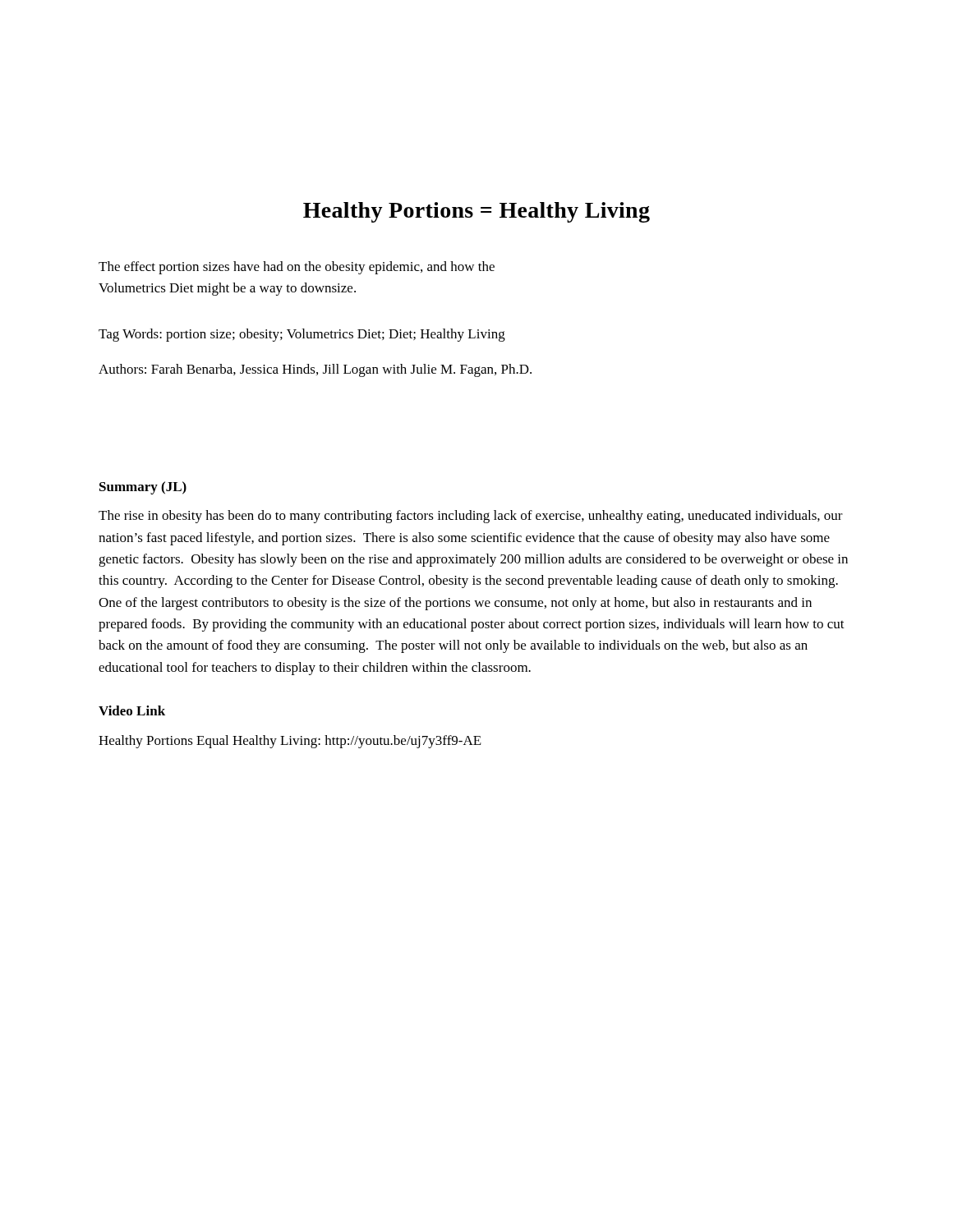Image resolution: width=953 pixels, height=1232 pixels.
Task: Select the text block that reads "Healthy Portions Equal Healthy"
Action: (x=290, y=741)
